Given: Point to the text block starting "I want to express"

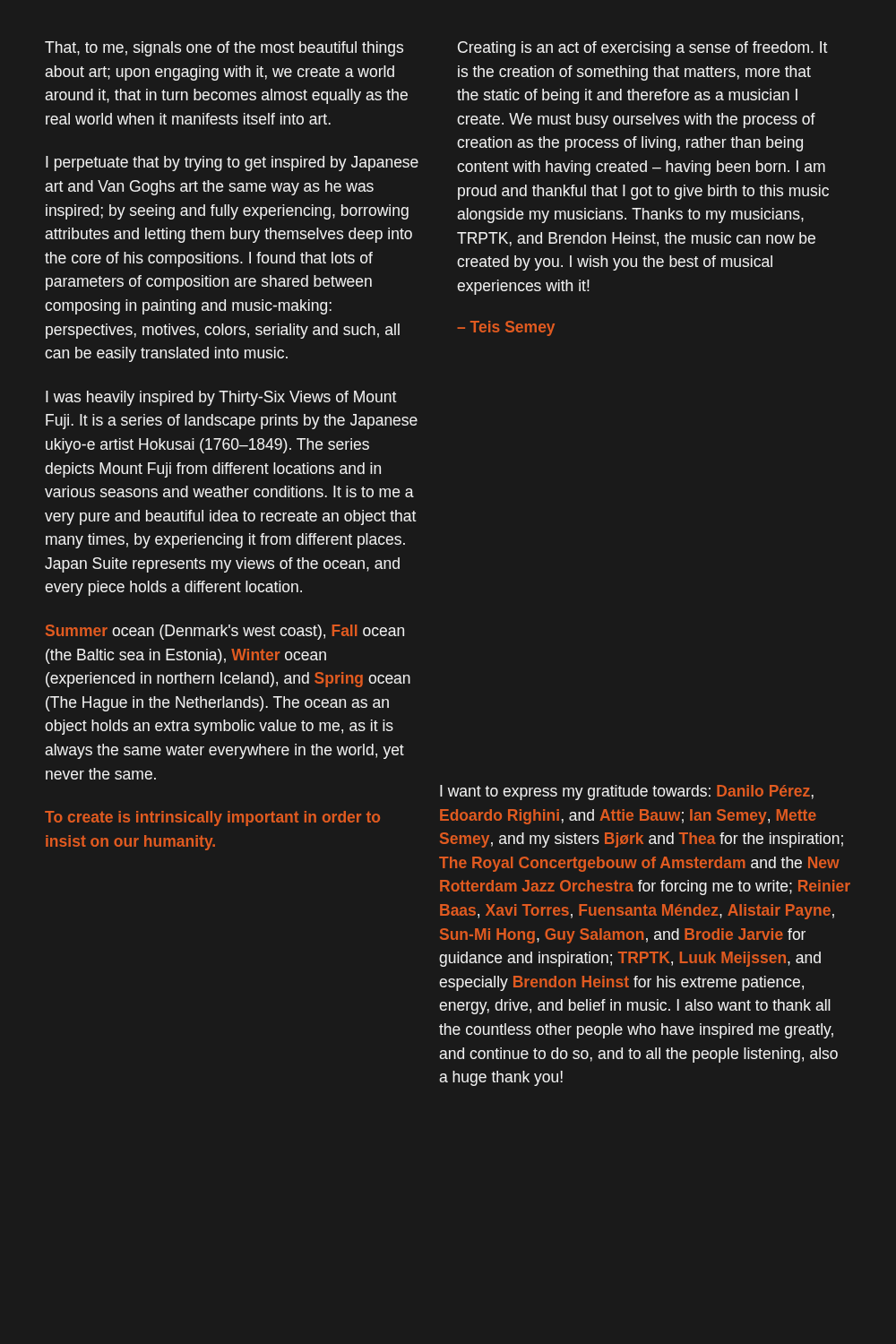Looking at the screenshot, I should tap(645, 934).
